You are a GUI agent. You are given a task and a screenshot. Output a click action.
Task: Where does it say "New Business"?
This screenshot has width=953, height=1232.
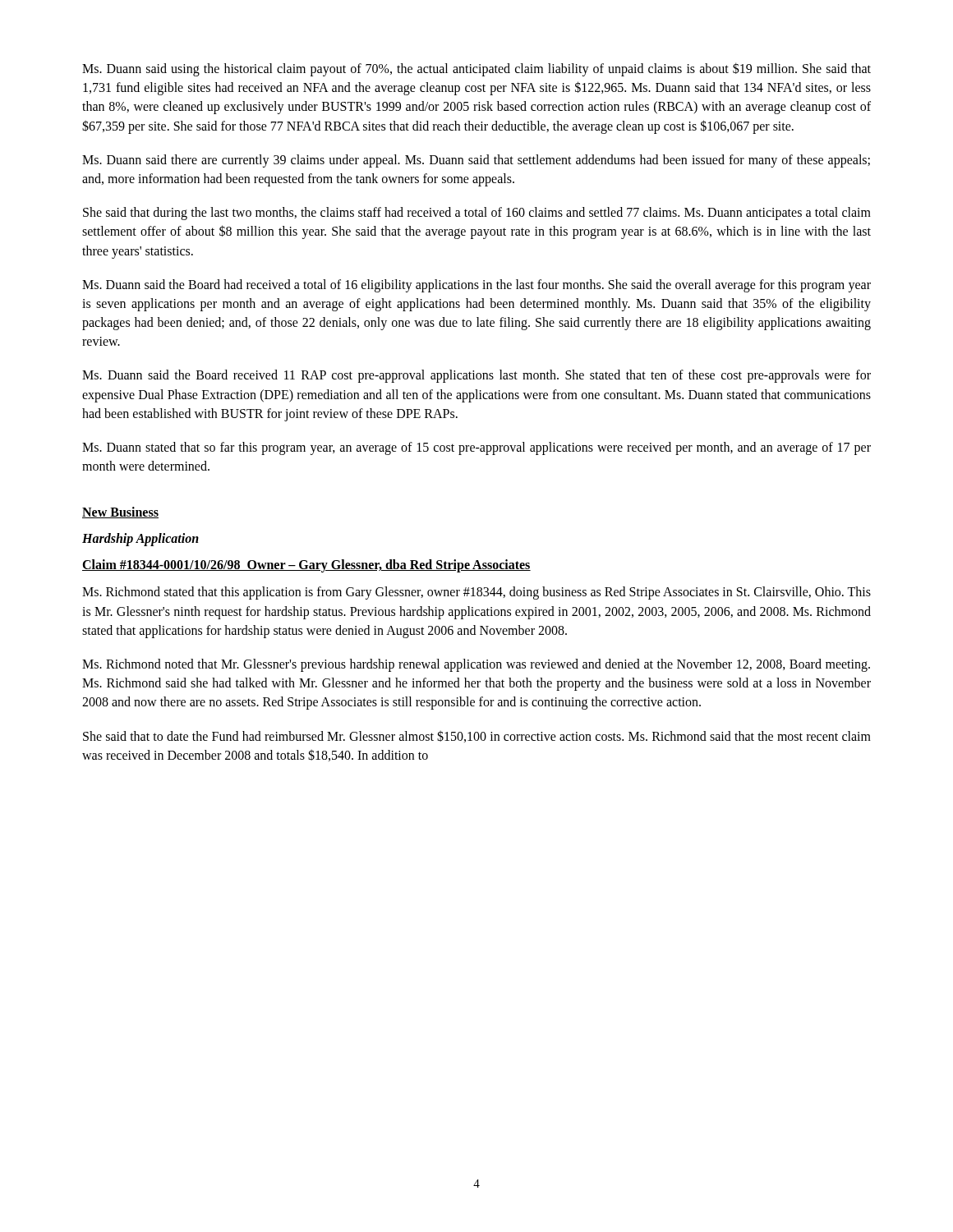(x=120, y=512)
